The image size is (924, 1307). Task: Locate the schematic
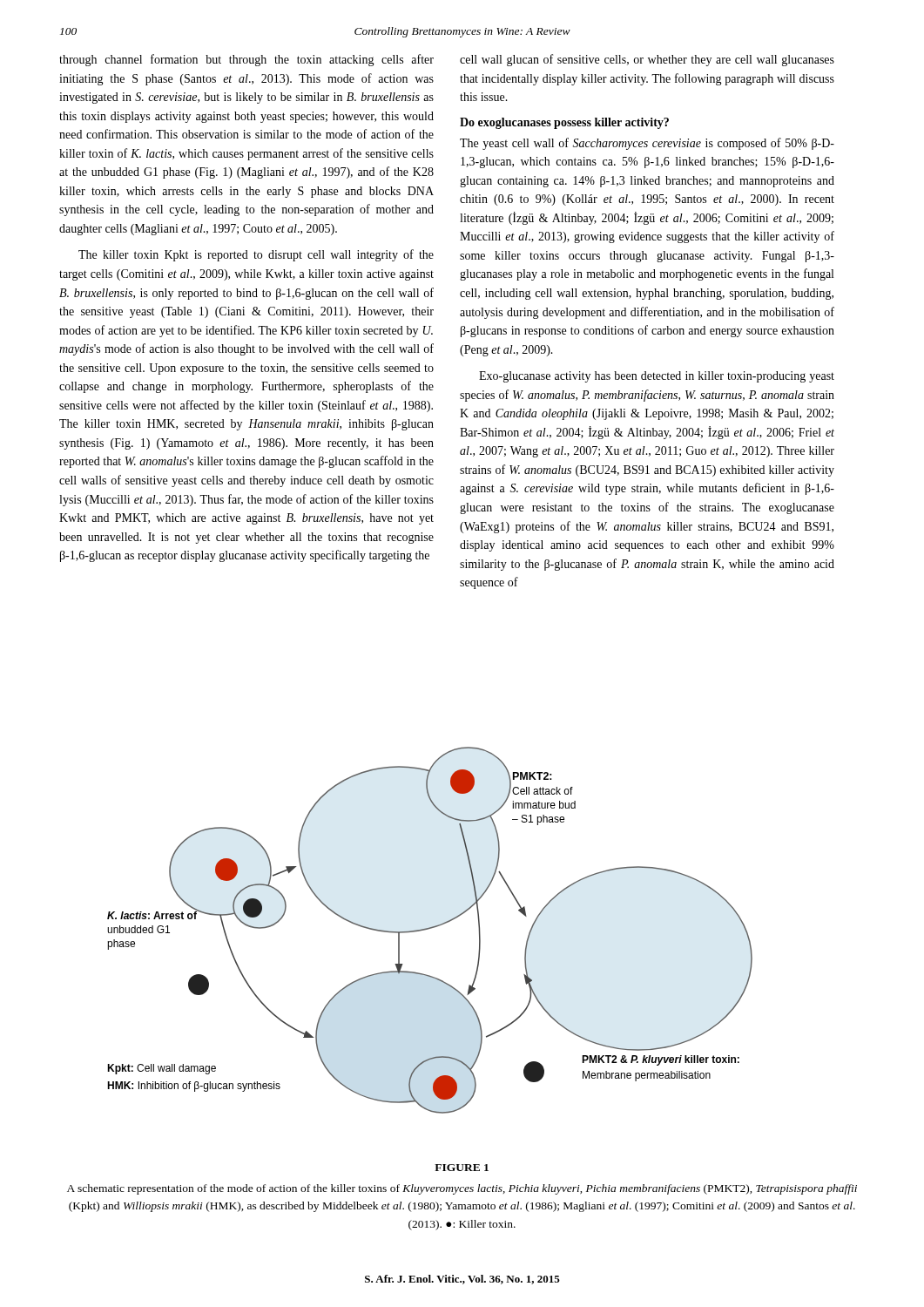point(462,924)
